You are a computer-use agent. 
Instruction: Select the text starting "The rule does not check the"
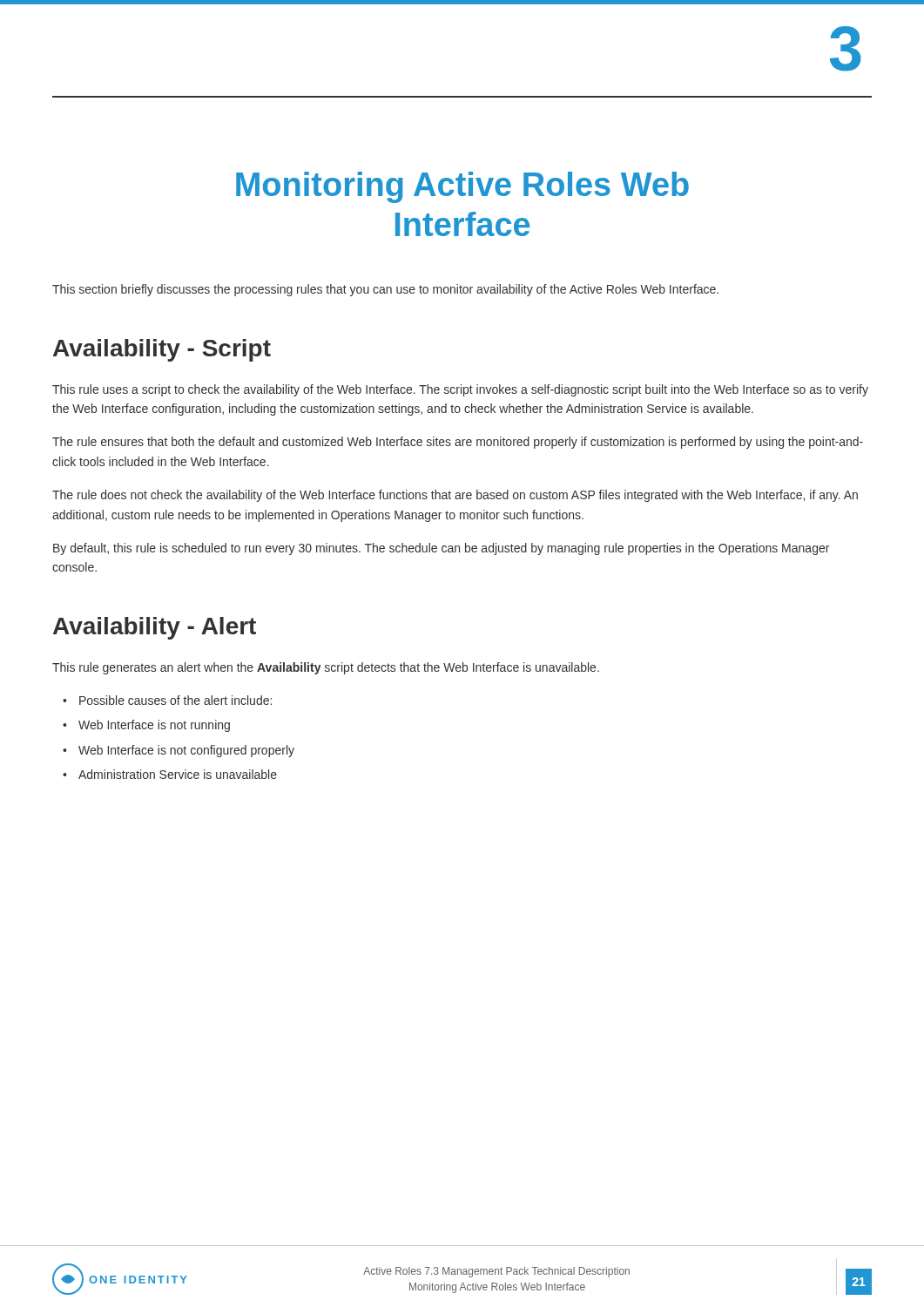click(x=455, y=505)
